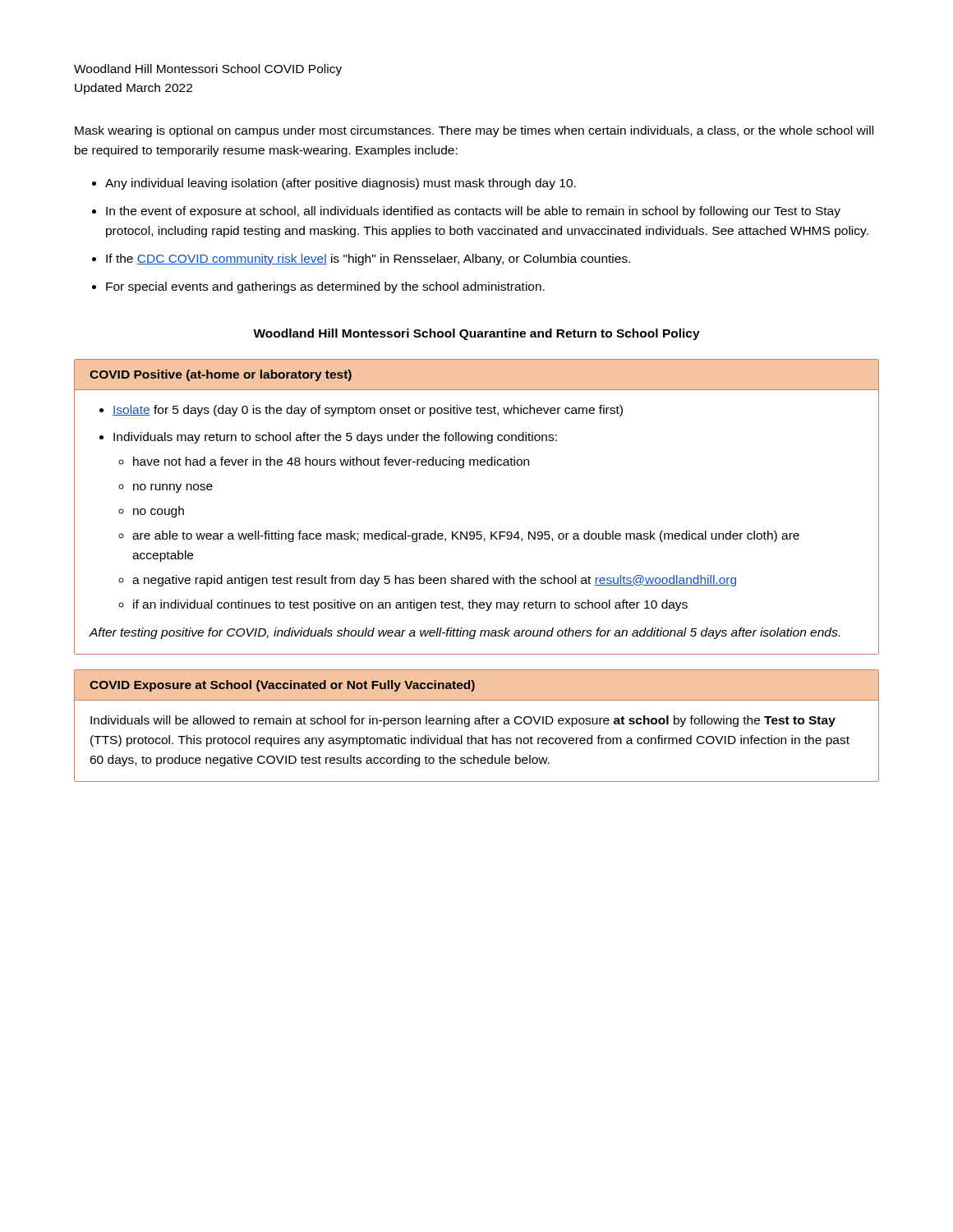Viewport: 953px width, 1232px height.
Task: Select the region starting "no runny nose"
Action: pyautogui.click(x=173, y=486)
